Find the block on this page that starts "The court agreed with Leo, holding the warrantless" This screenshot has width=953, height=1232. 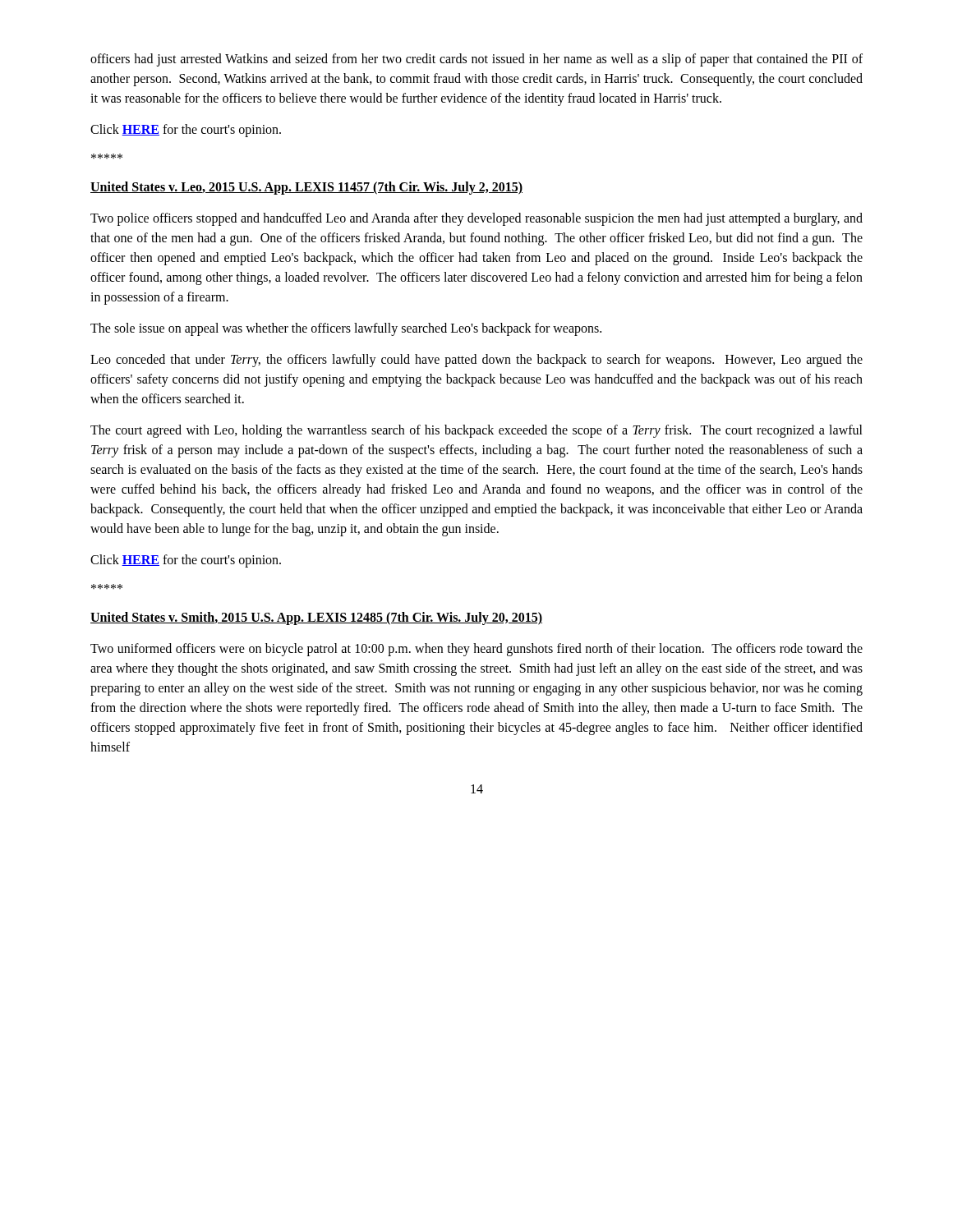pyautogui.click(x=476, y=479)
